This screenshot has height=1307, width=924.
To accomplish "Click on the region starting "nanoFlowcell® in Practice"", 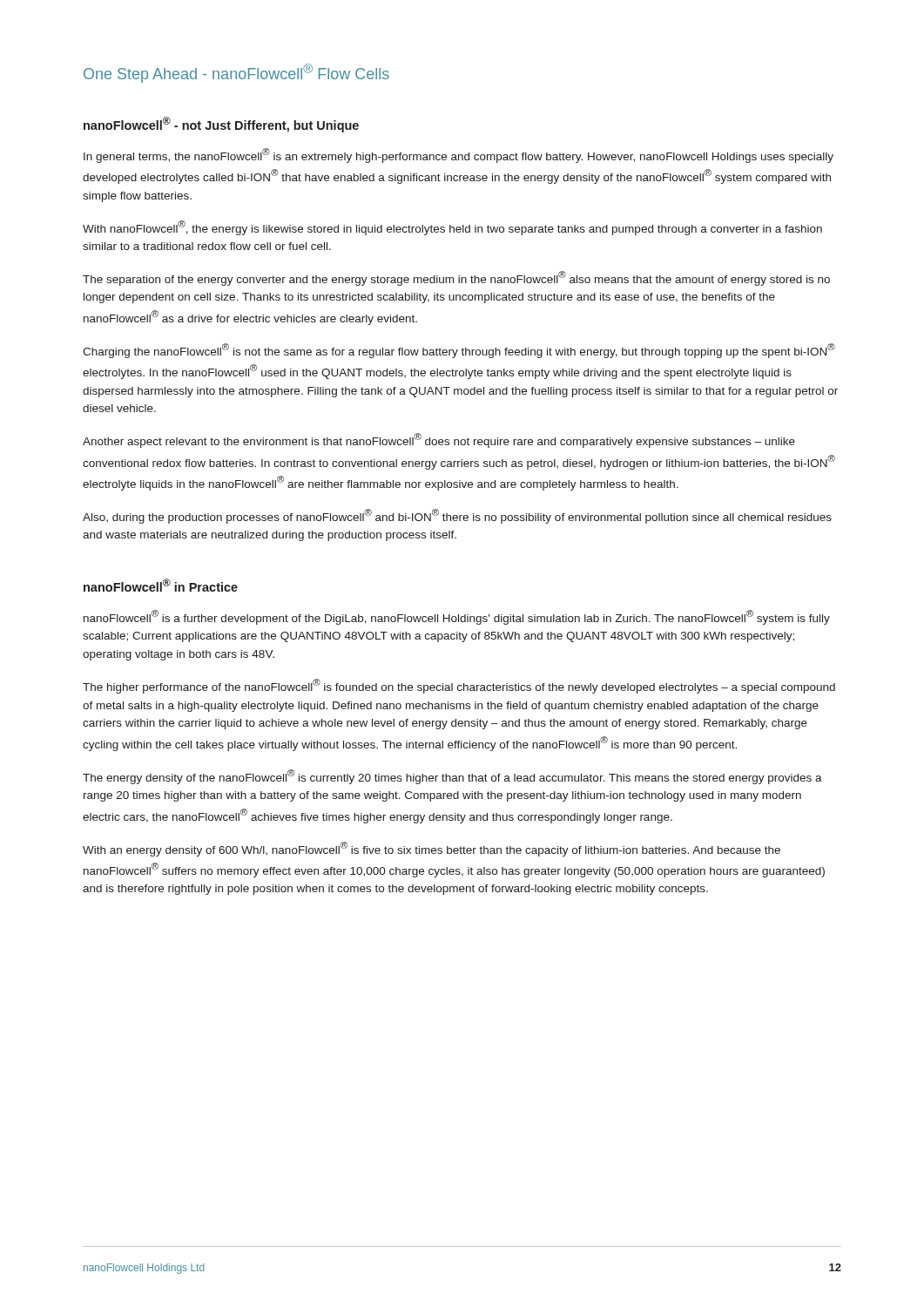I will [161, 585].
